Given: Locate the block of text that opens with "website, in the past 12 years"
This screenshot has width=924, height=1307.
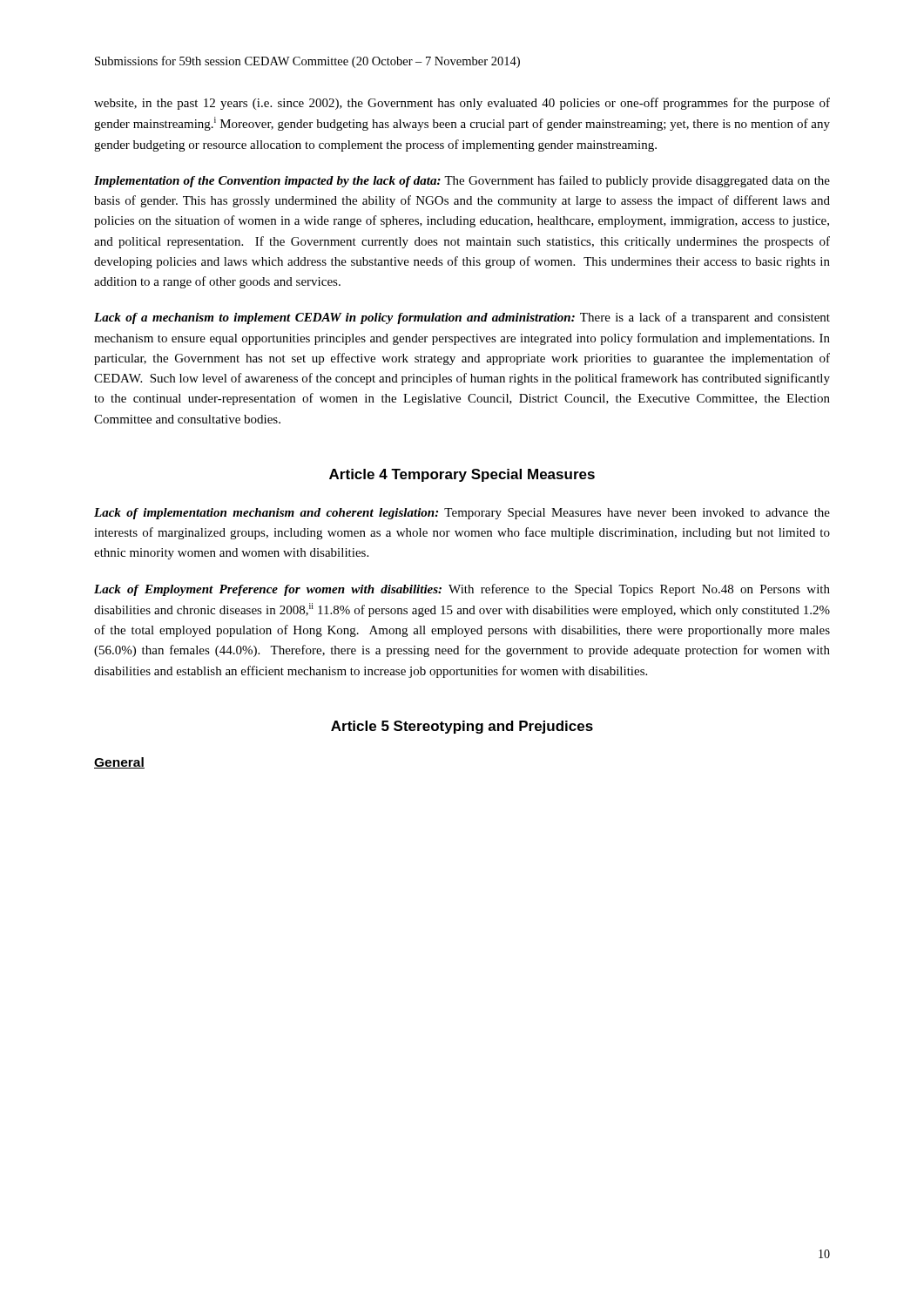Looking at the screenshot, I should (x=462, y=124).
